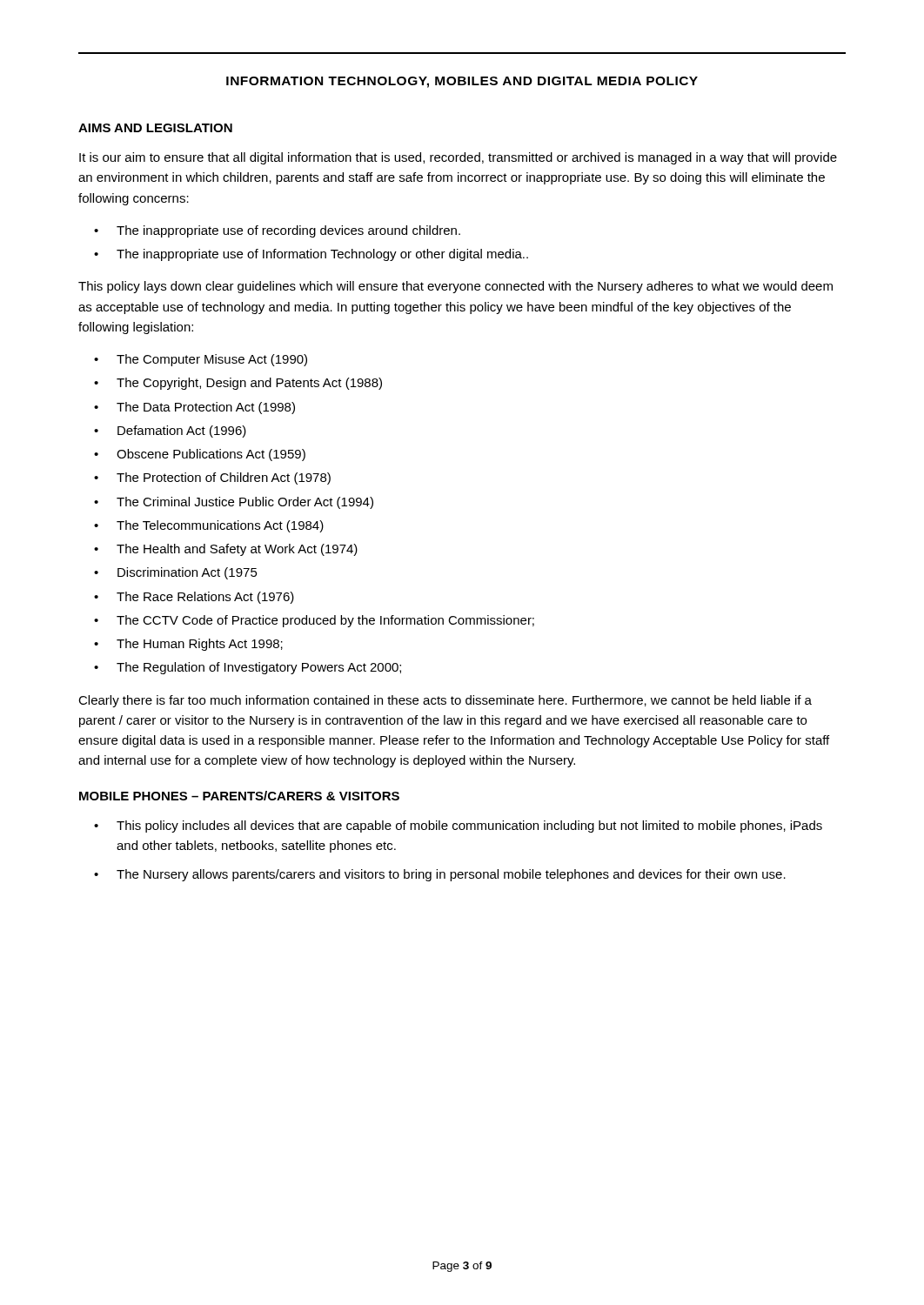Select the list item that reads "• Discrimination Act (1975"
Screen dimensions: 1305x924
coord(176,572)
